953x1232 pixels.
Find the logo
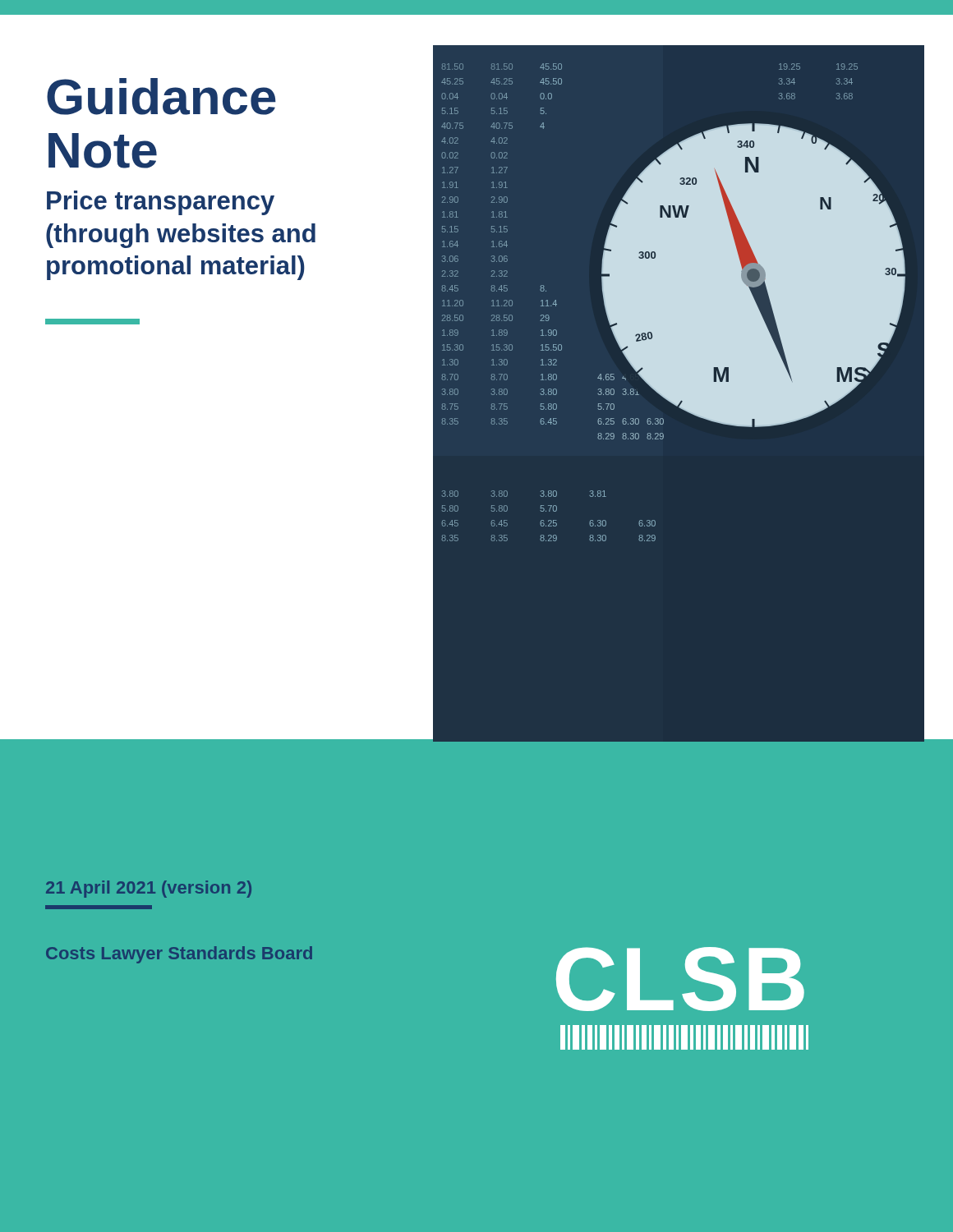tap(682, 994)
